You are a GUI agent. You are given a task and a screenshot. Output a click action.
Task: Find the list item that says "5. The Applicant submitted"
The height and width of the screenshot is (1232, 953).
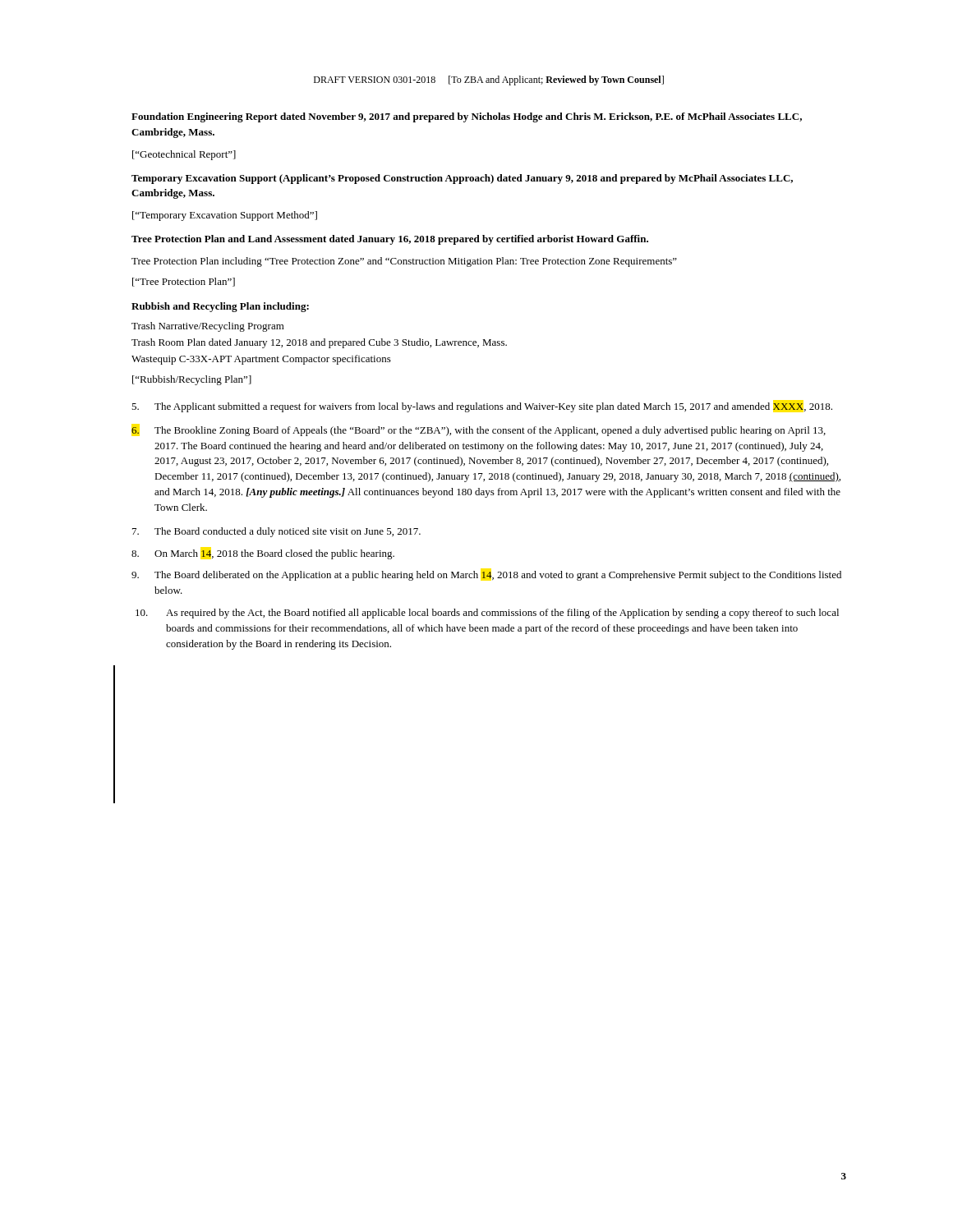[x=482, y=407]
